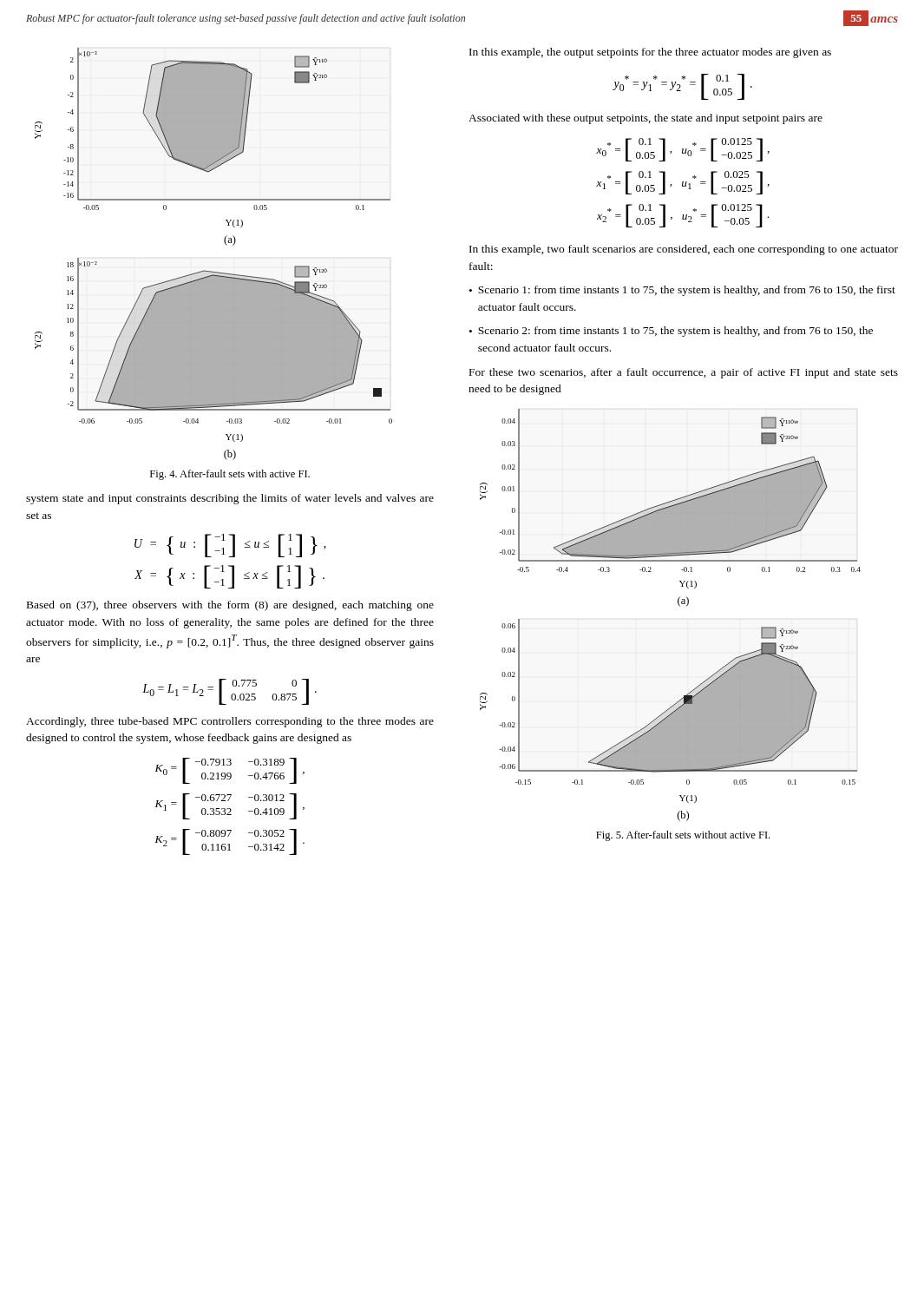Find the region starting "Based on (37), three observers"
Screen dimensions: 1302x924
coord(230,632)
